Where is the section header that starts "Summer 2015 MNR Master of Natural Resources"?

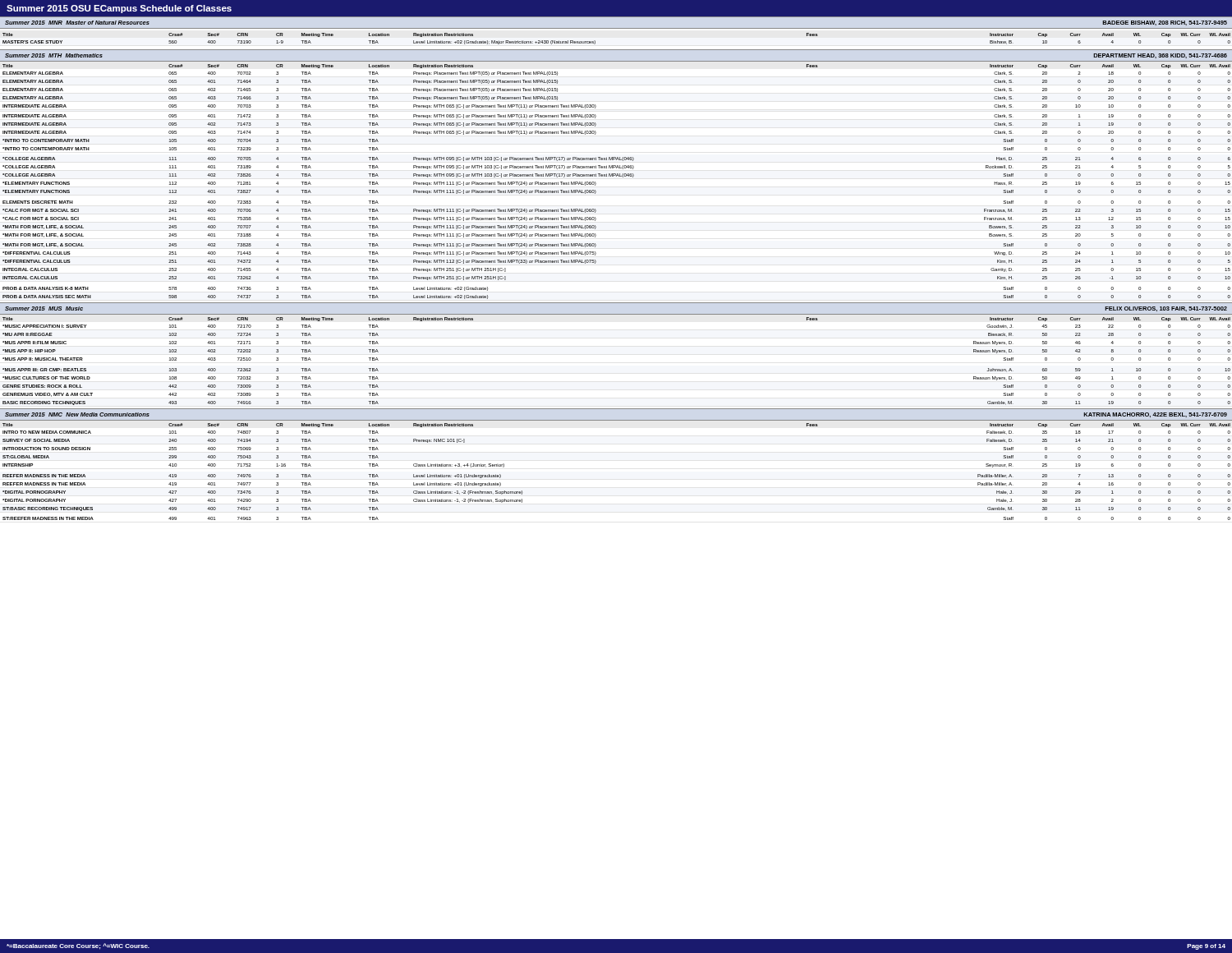pyautogui.click(x=616, y=23)
